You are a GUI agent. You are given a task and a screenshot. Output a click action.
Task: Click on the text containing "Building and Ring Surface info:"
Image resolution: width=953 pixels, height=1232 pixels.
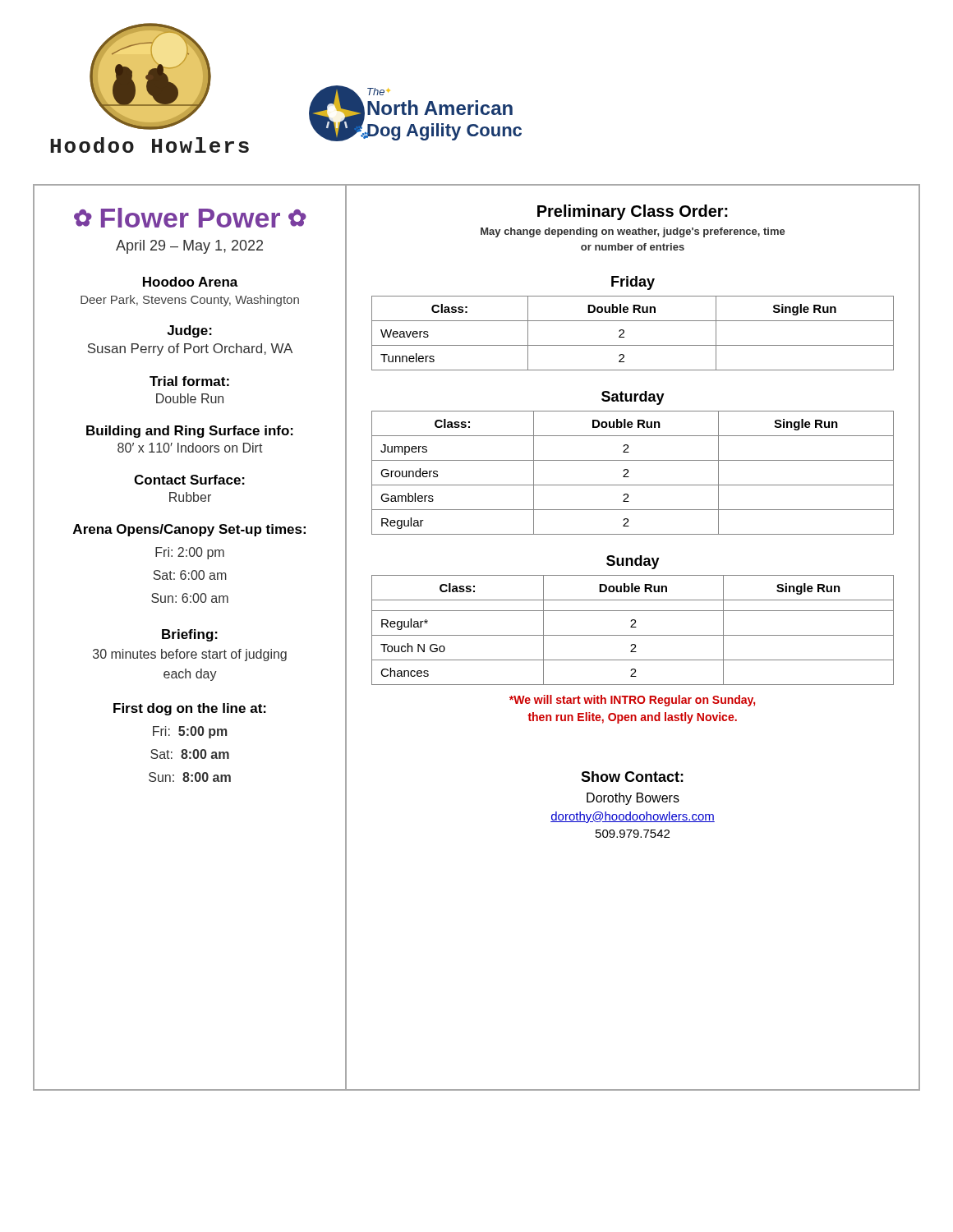190,431
